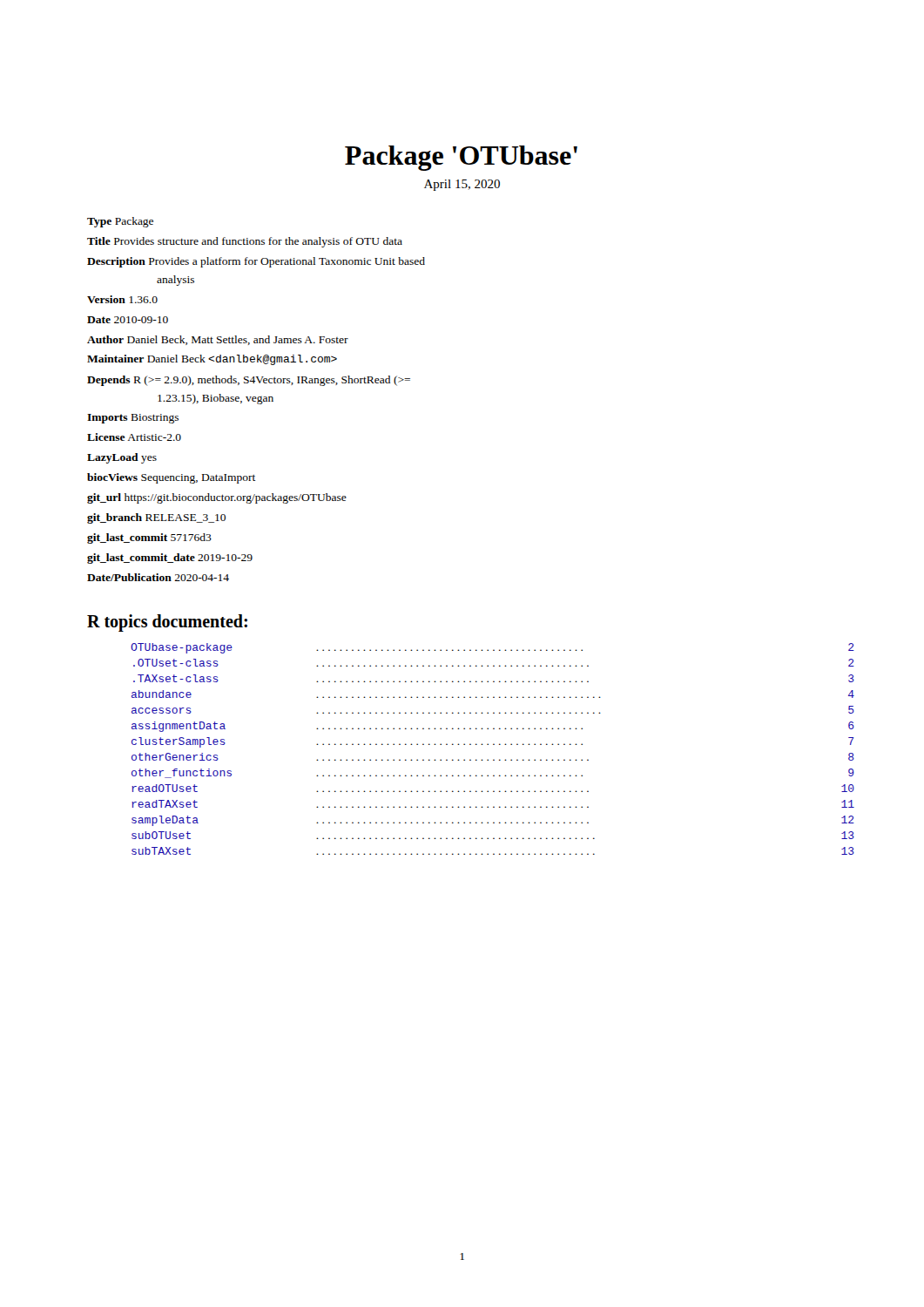Find "Package 'OTUbase'" on this page

coord(462,155)
